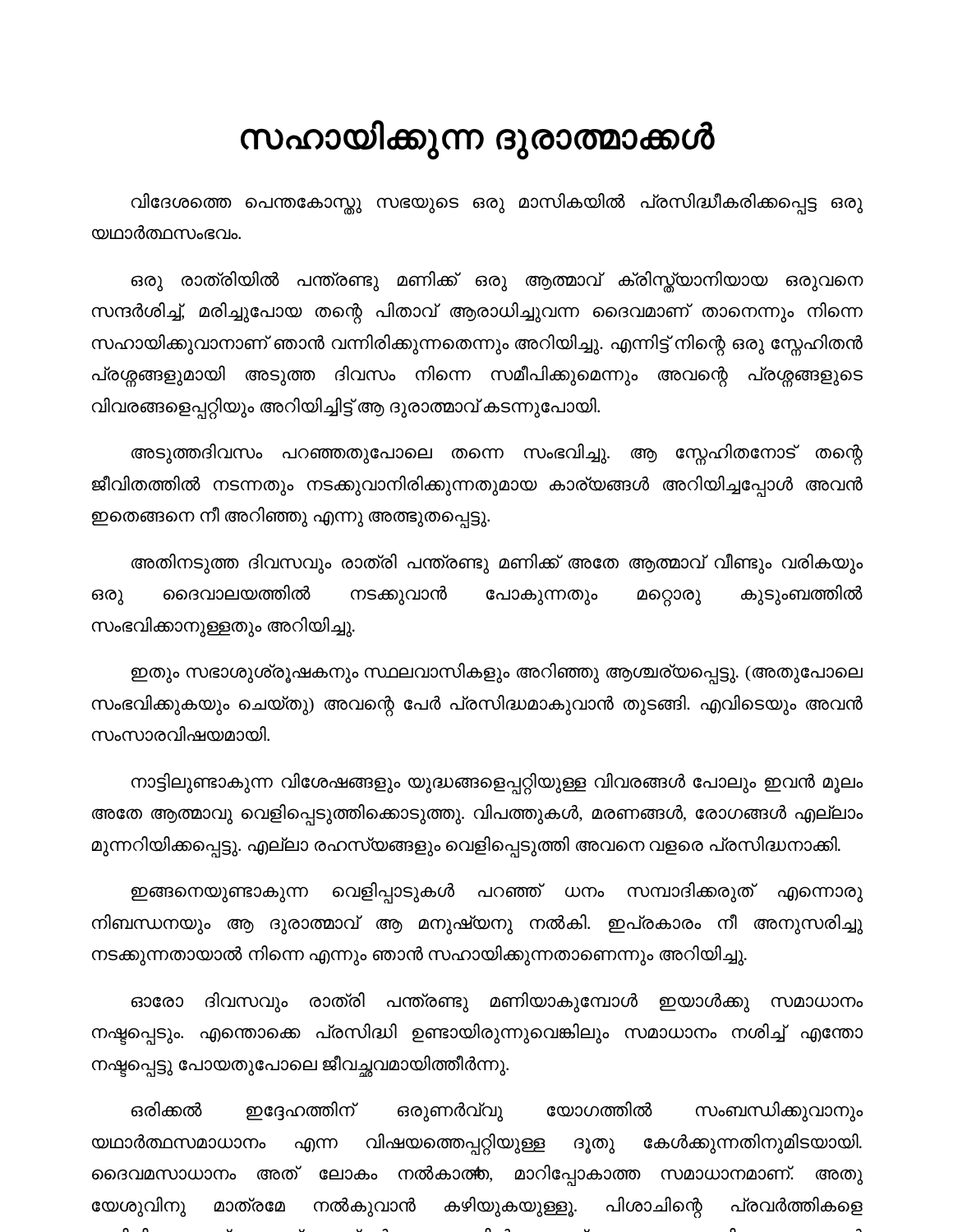Navigate to the block starting "ഇങ്ങനെയുണ്ടാകുന്ന വെളിപ്പാടുകൾ പറഞ്ഞ് ധനം"

(x=476, y=922)
